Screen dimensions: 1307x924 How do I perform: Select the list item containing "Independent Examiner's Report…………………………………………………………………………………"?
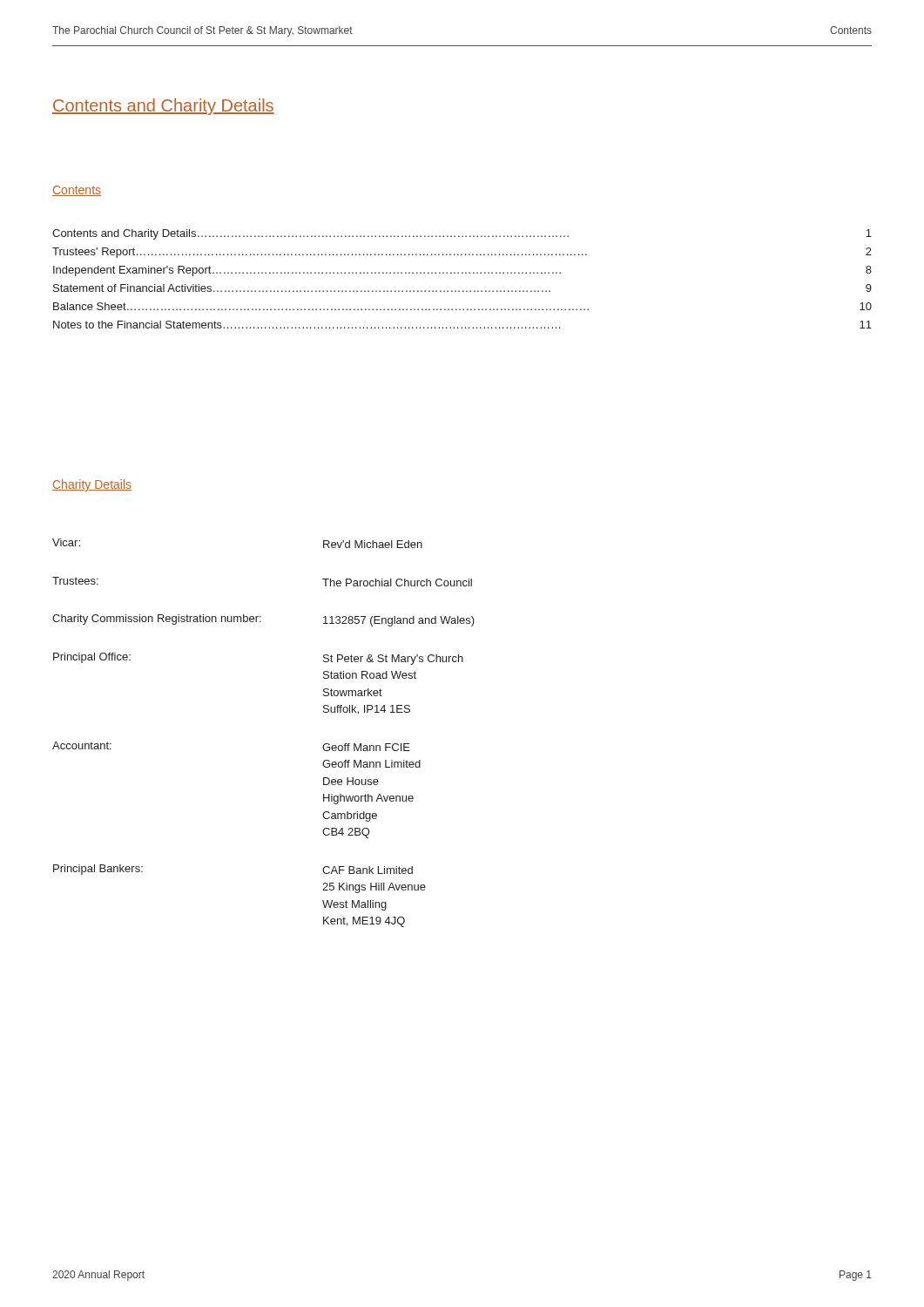pyautogui.click(x=462, y=270)
